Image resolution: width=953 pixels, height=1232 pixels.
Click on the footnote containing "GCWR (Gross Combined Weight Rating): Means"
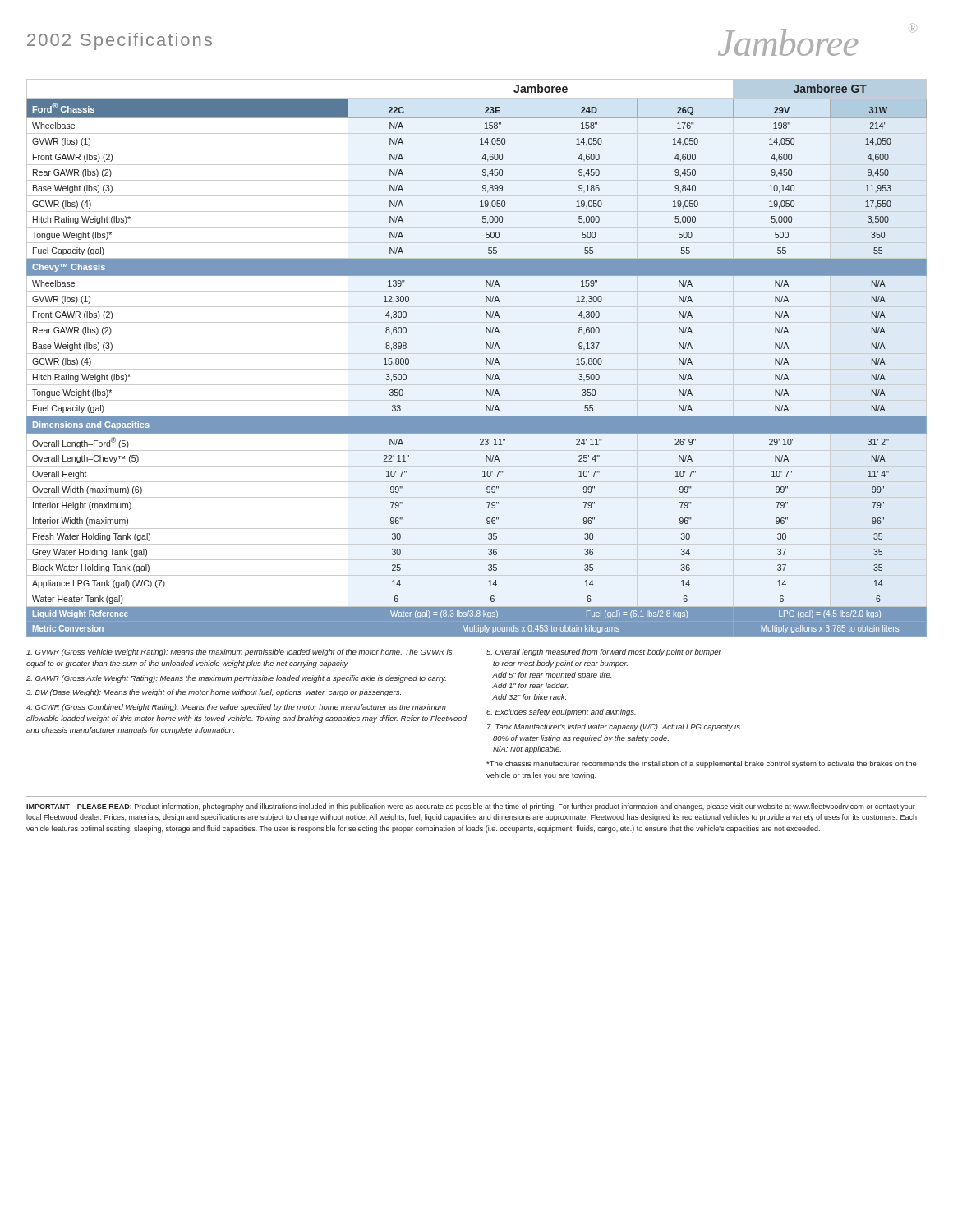(x=246, y=718)
